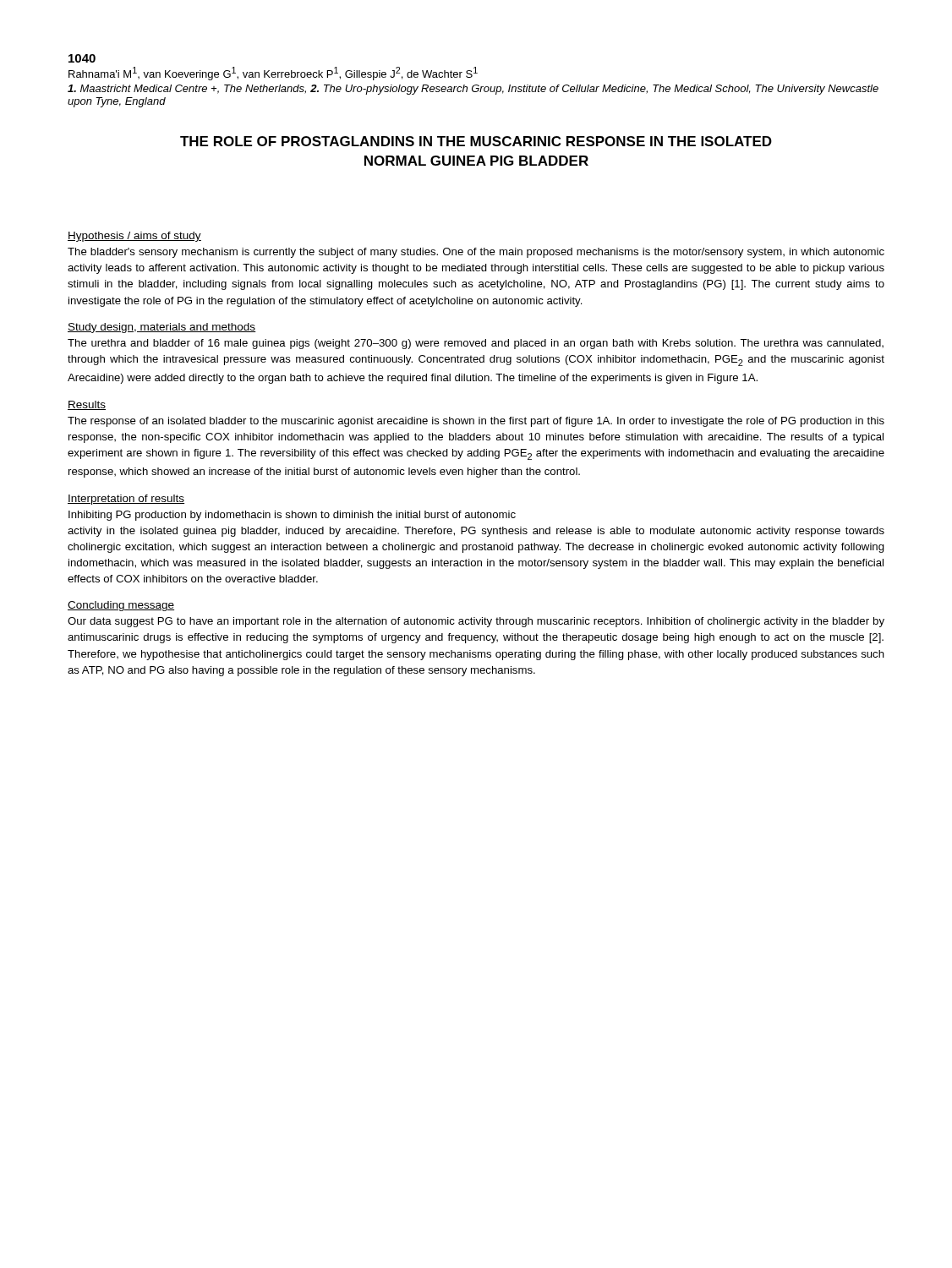The image size is (952, 1268).
Task: Locate the text block containing "The response of an isolated bladder"
Action: [x=476, y=446]
